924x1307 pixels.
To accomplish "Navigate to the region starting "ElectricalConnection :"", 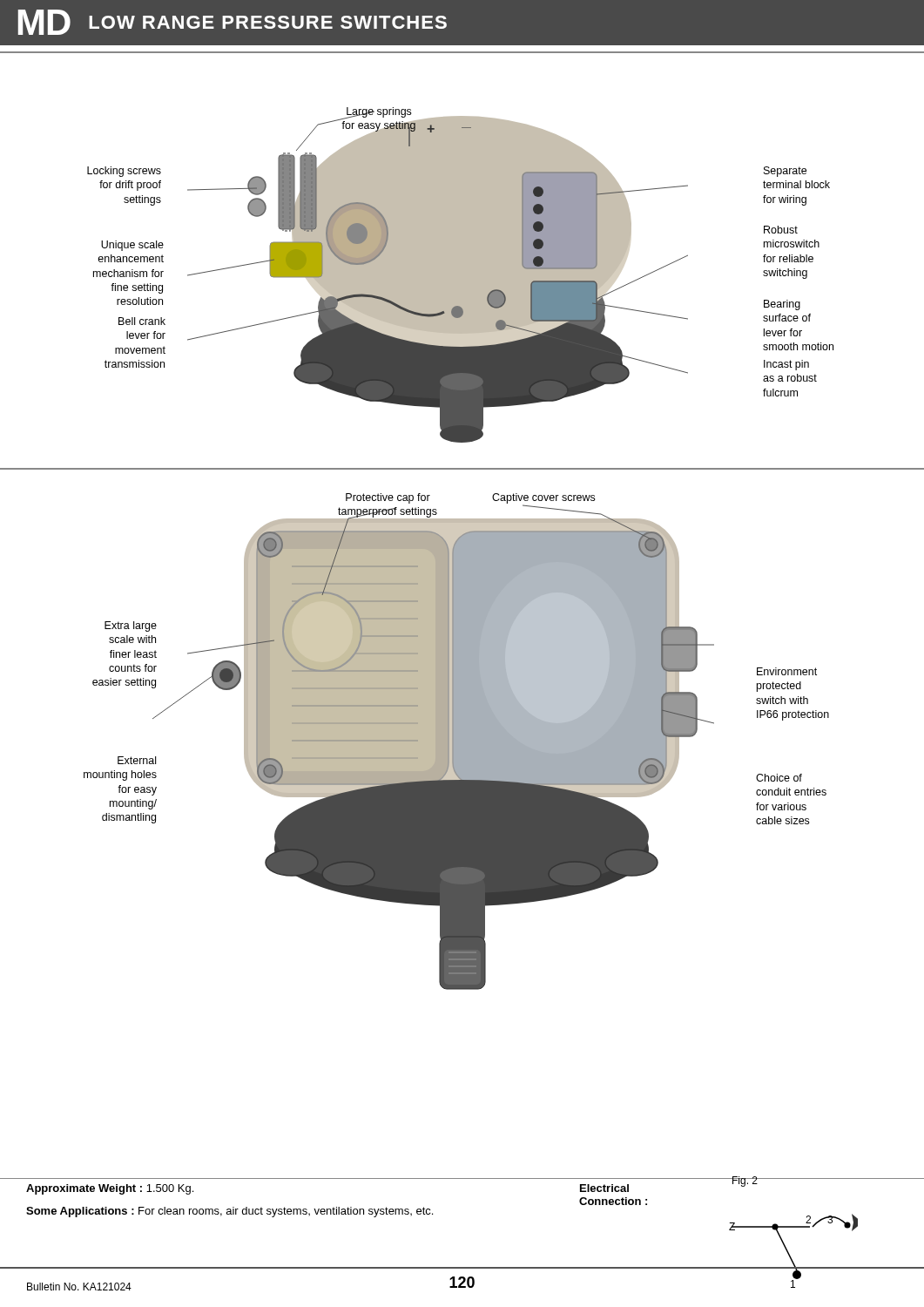I will 614,1195.
